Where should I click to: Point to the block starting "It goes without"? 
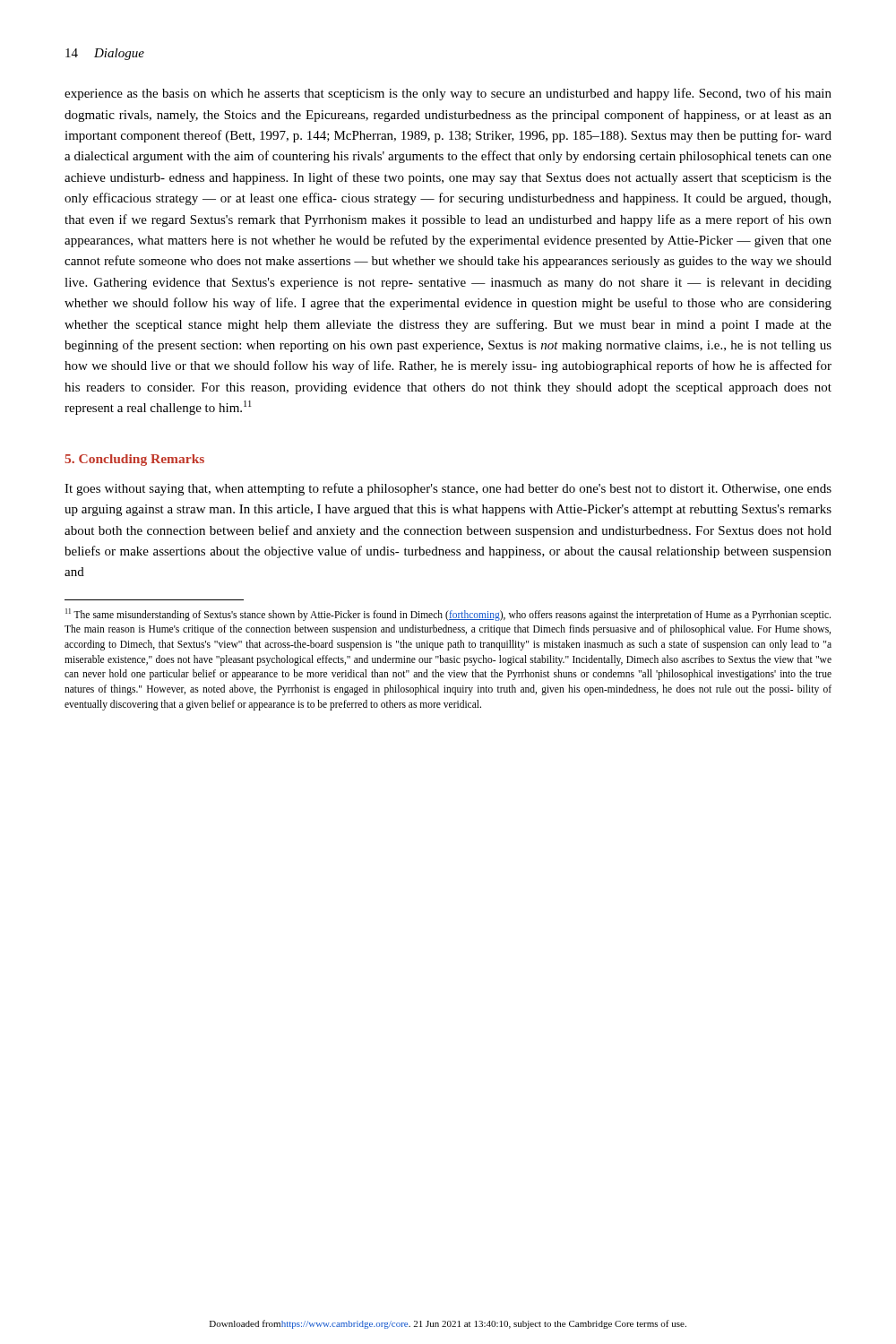[448, 530]
